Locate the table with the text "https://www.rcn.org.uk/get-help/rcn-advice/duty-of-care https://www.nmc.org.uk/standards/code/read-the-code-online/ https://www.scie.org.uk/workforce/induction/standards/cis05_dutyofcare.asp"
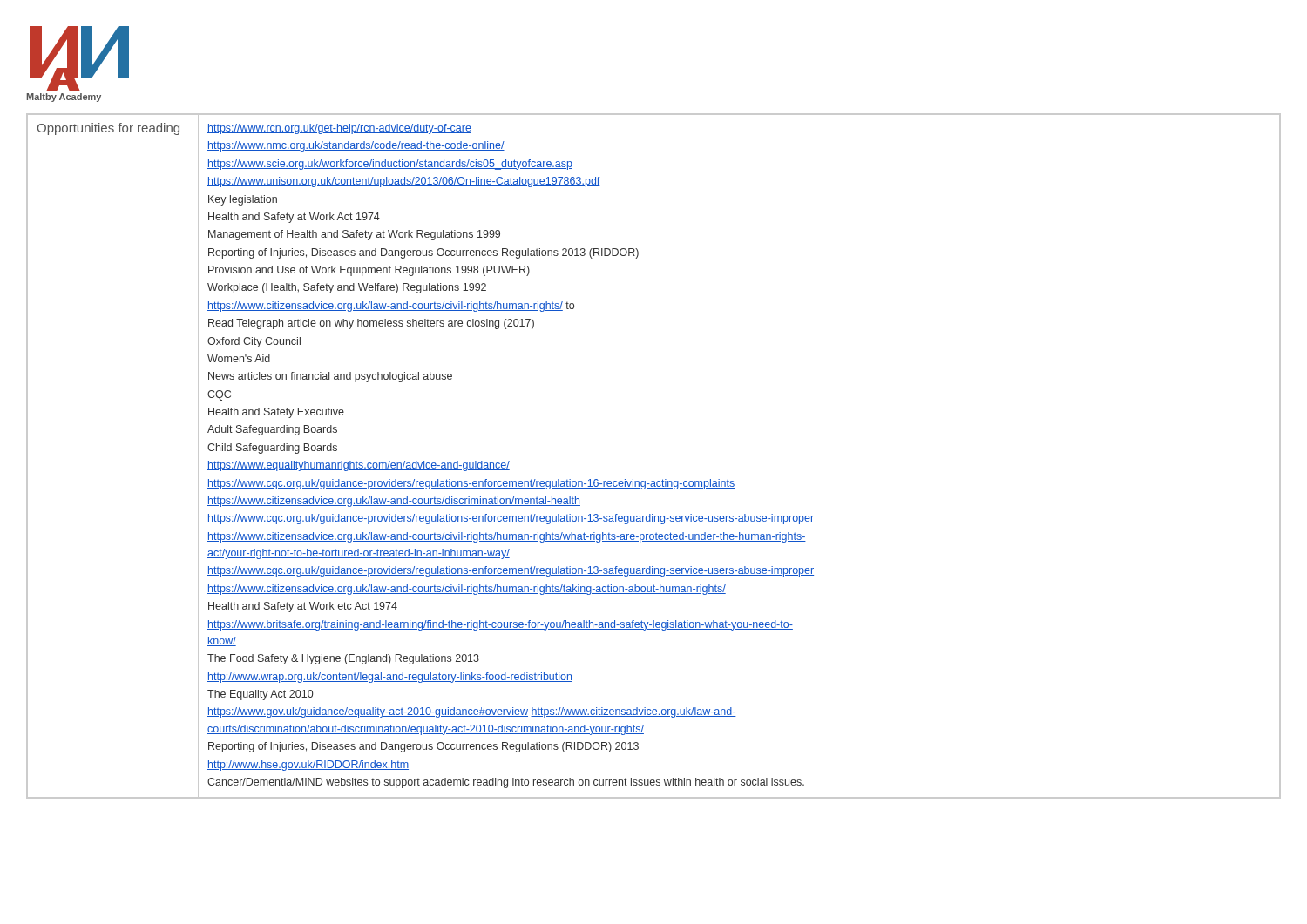The height and width of the screenshot is (924, 1307). (654, 456)
